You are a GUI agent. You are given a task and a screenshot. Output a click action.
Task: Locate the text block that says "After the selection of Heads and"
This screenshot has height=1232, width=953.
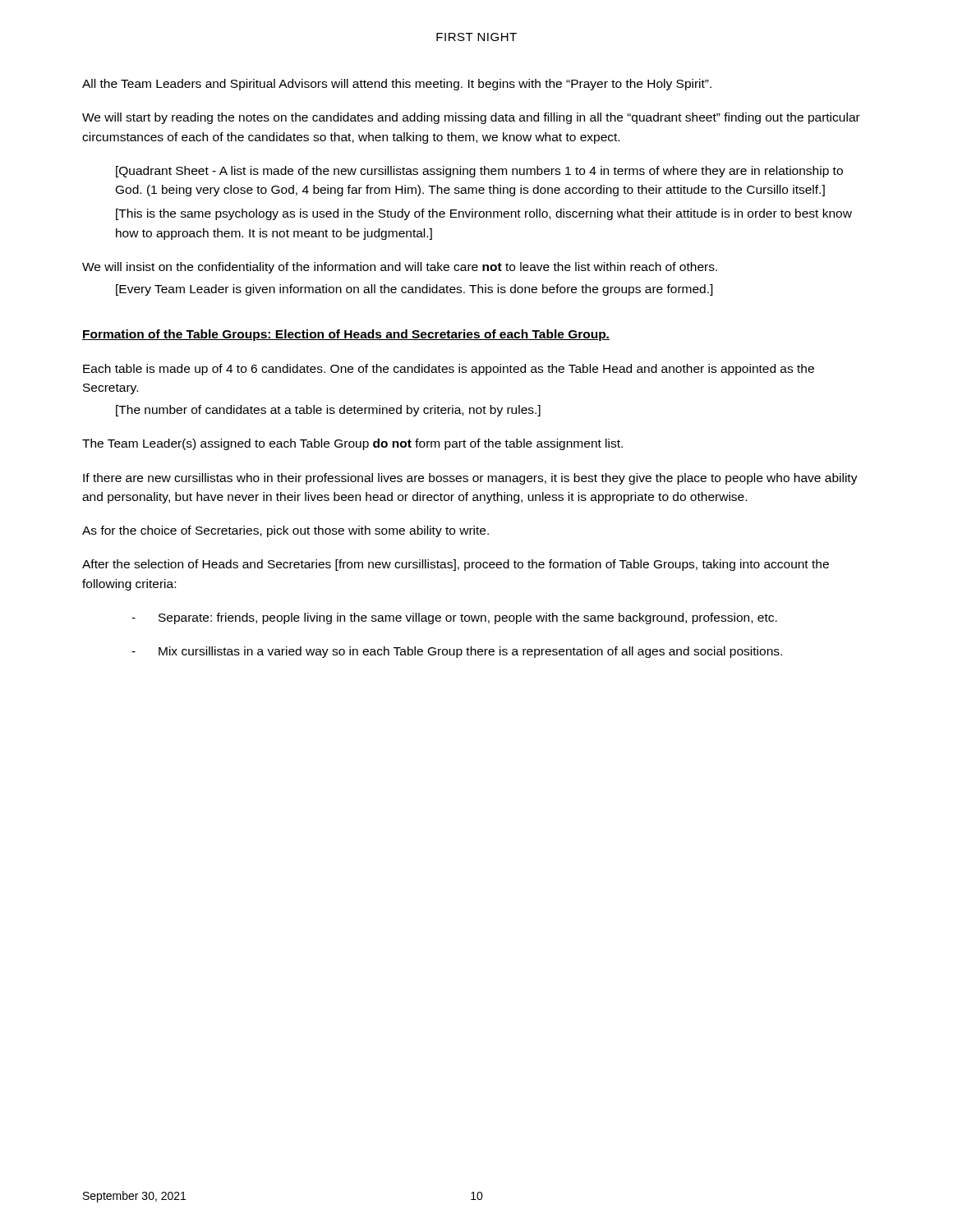(x=456, y=574)
